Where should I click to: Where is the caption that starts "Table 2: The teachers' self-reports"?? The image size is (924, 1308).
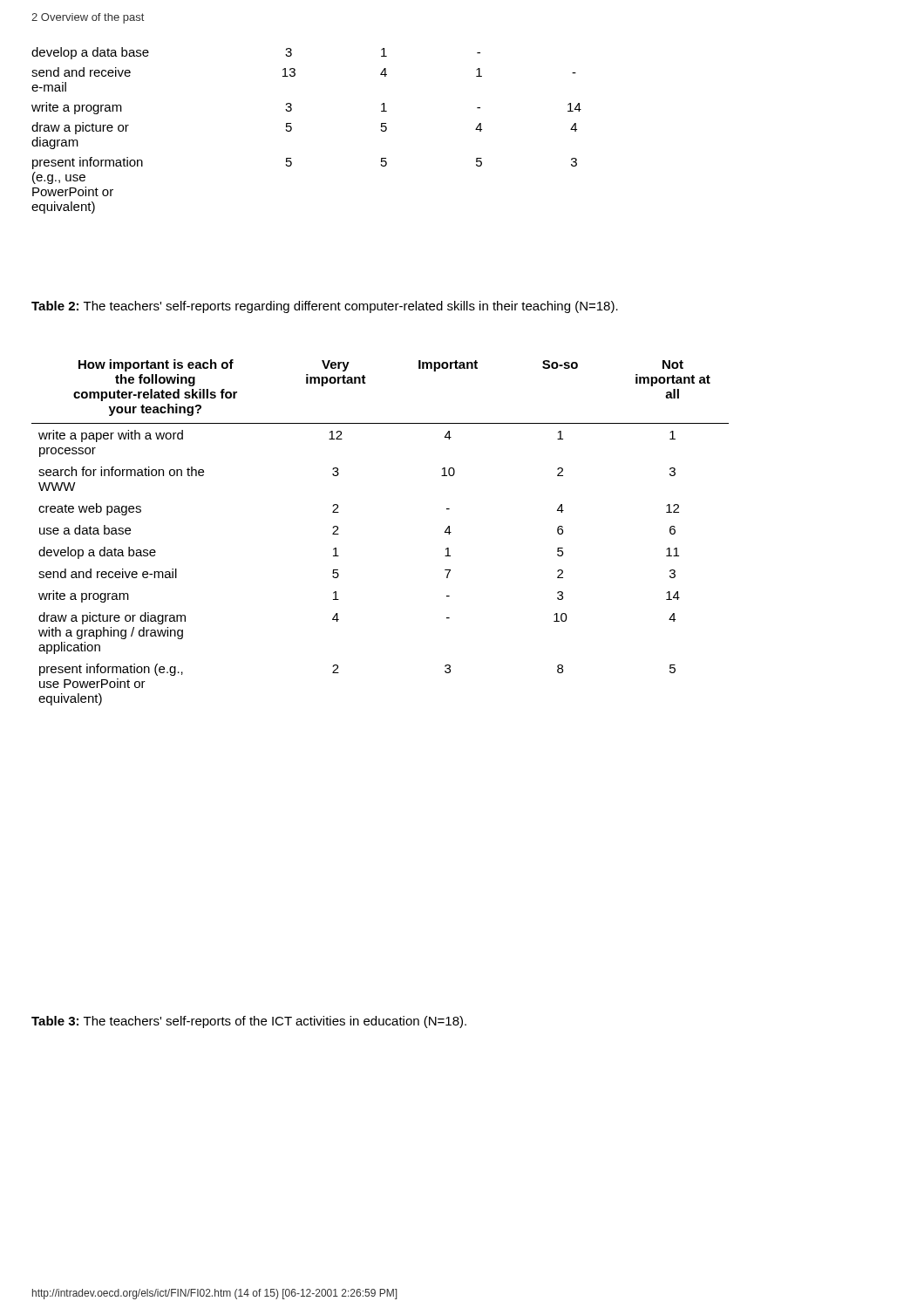coord(325,306)
